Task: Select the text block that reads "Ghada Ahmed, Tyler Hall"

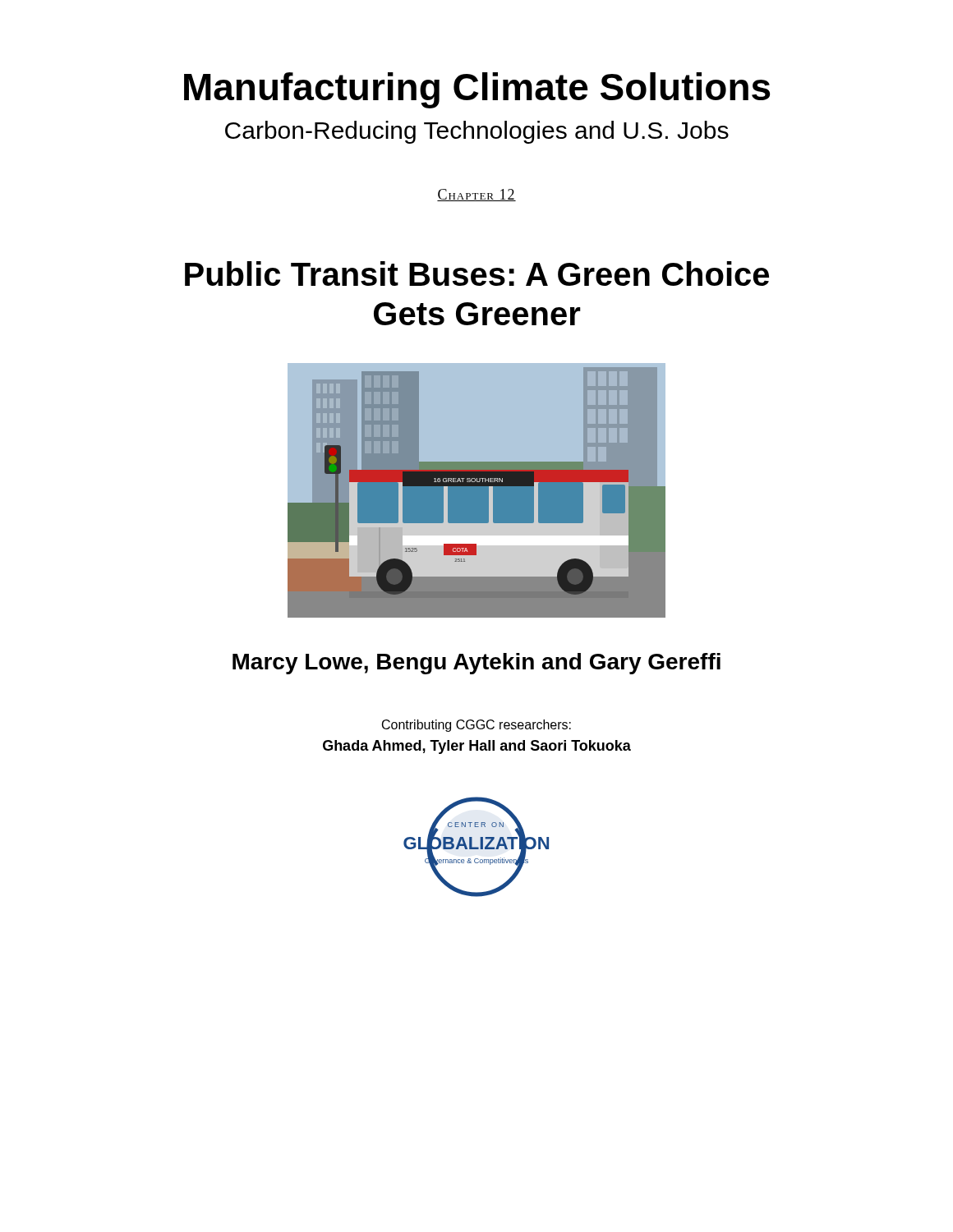Action: pos(476,746)
